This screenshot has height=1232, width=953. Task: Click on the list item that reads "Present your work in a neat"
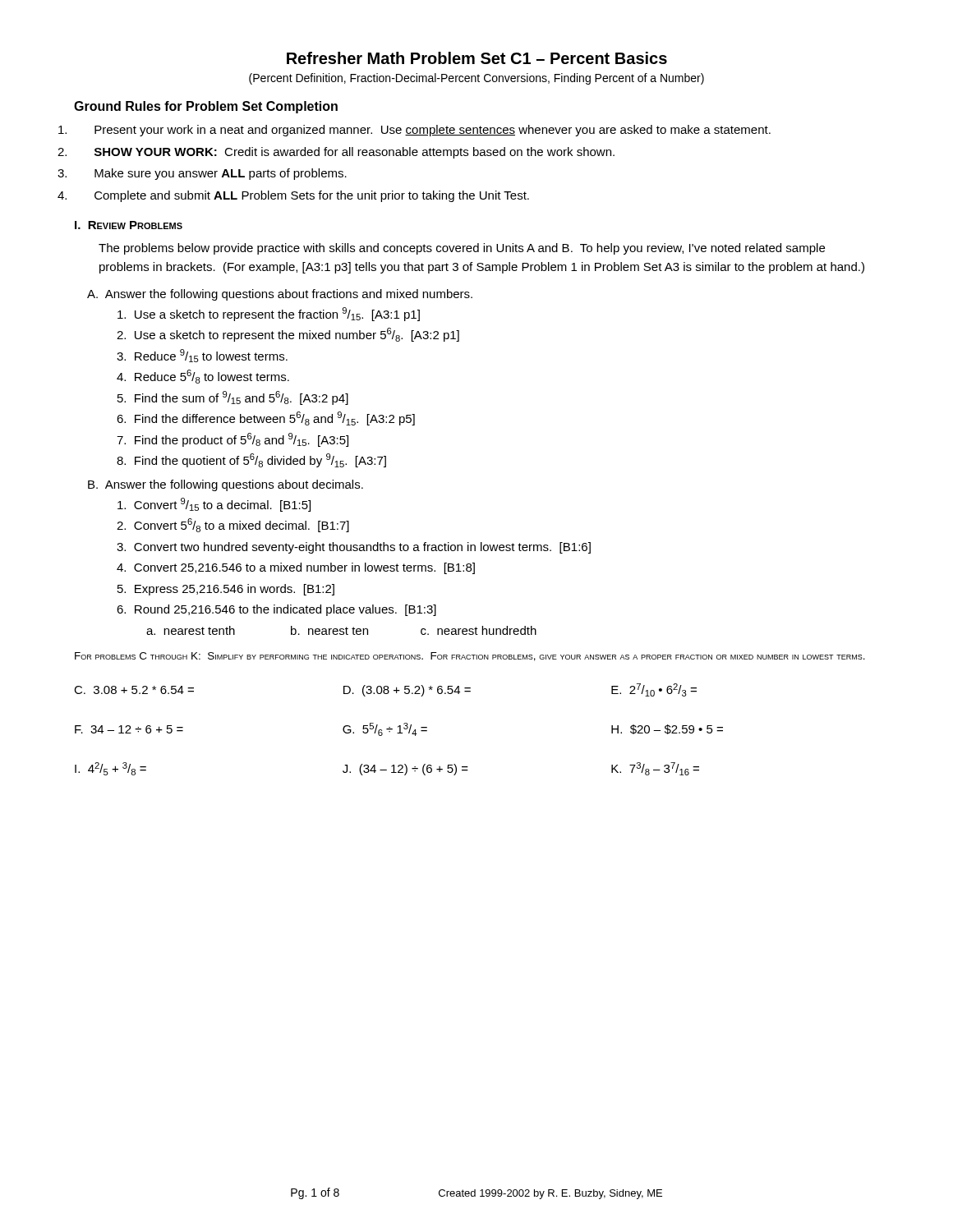click(x=423, y=130)
